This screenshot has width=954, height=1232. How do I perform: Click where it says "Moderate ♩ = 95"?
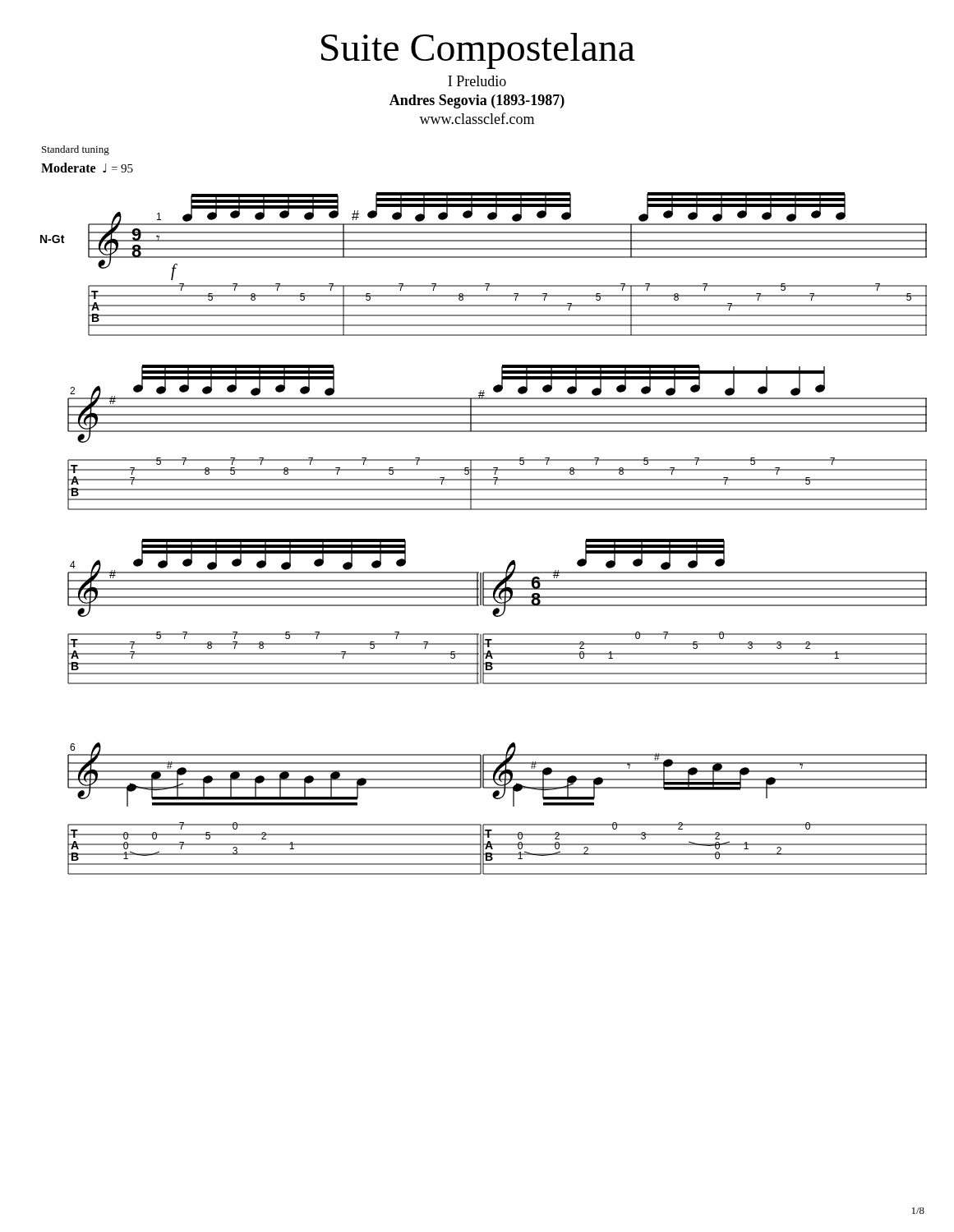pyautogui.click(x=87, y=168)
